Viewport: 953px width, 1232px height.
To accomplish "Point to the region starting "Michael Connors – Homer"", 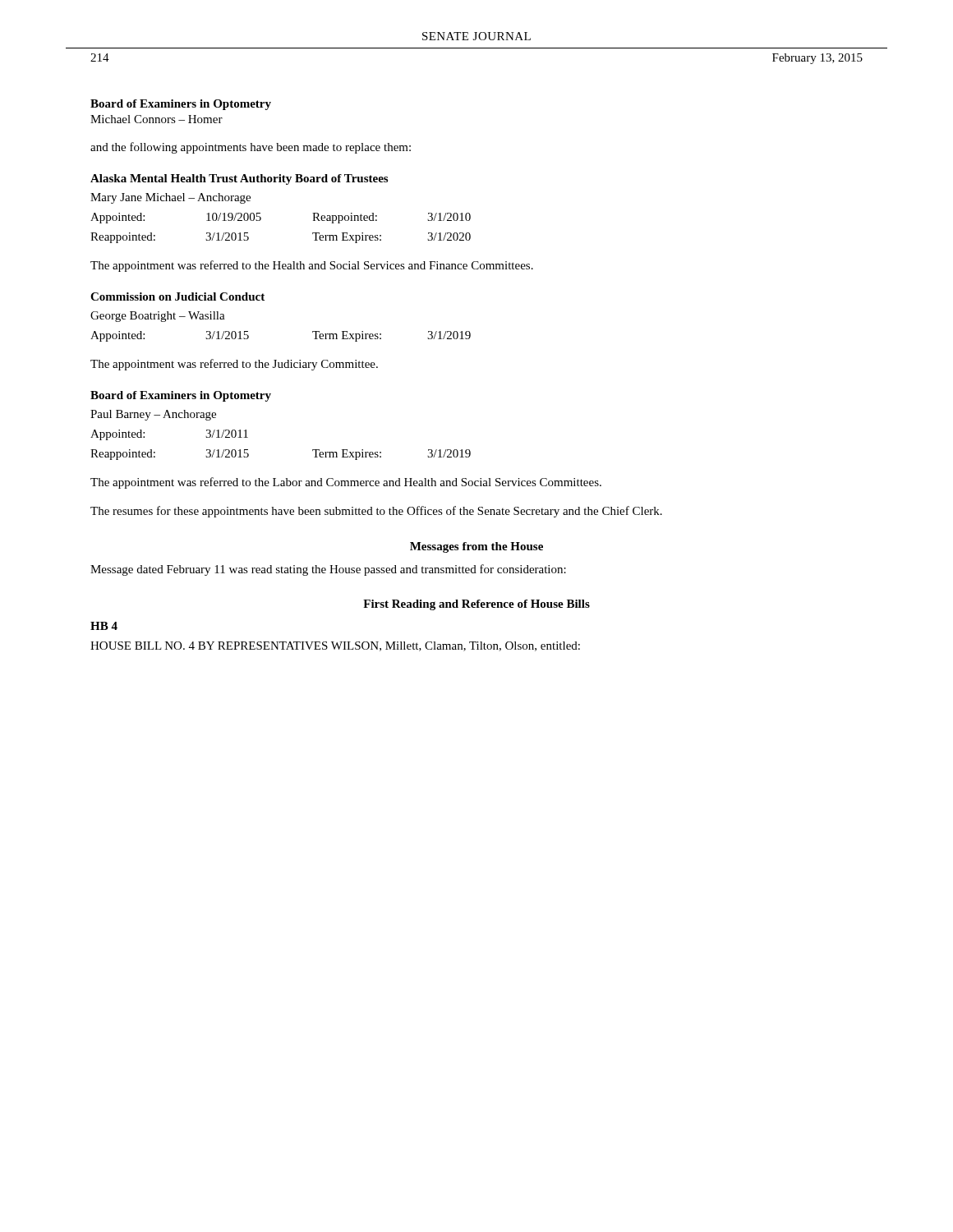I will pyautogui.click(x=156, y=119).
